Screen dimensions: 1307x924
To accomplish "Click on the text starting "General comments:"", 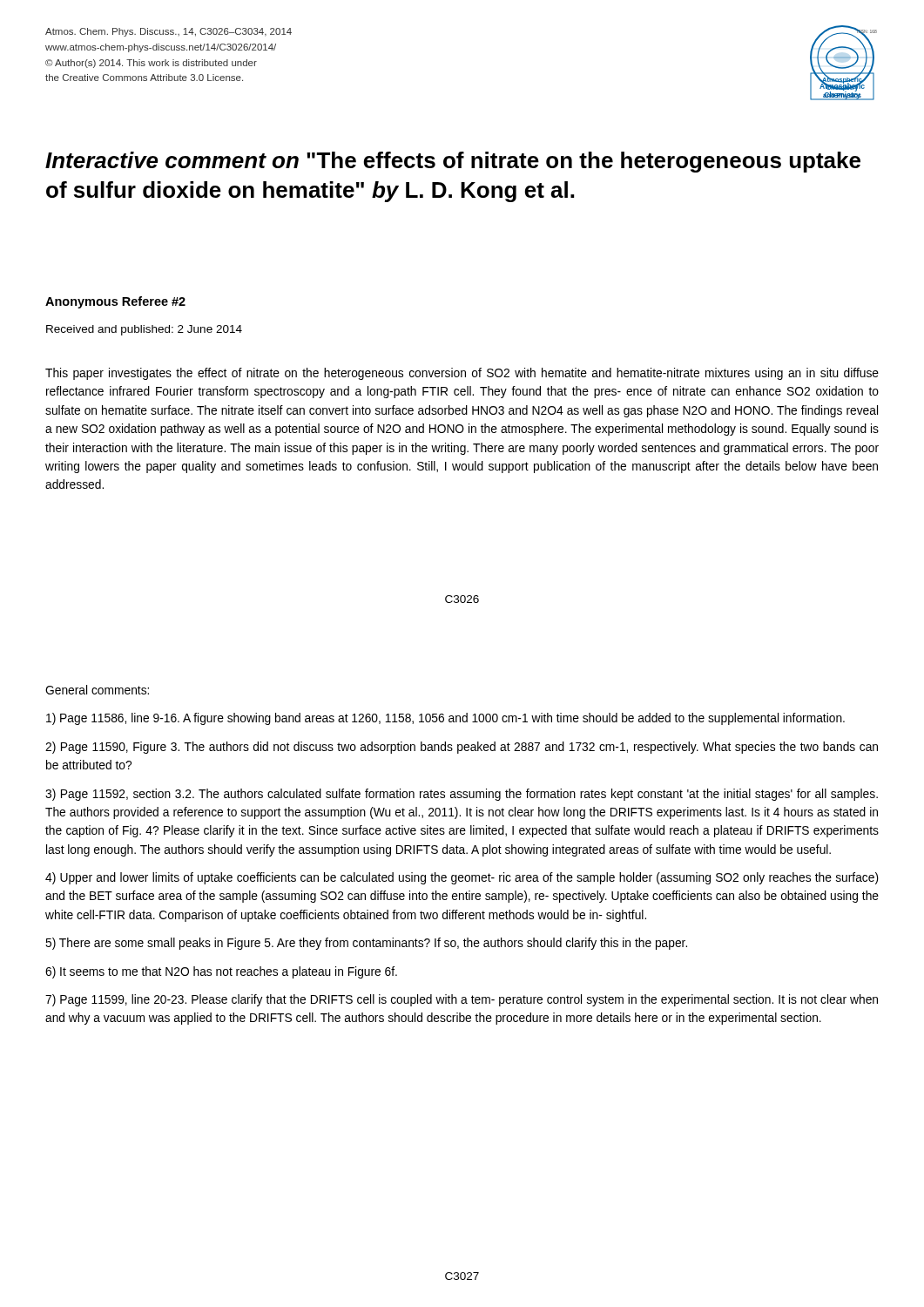I will tap(98, 690).
